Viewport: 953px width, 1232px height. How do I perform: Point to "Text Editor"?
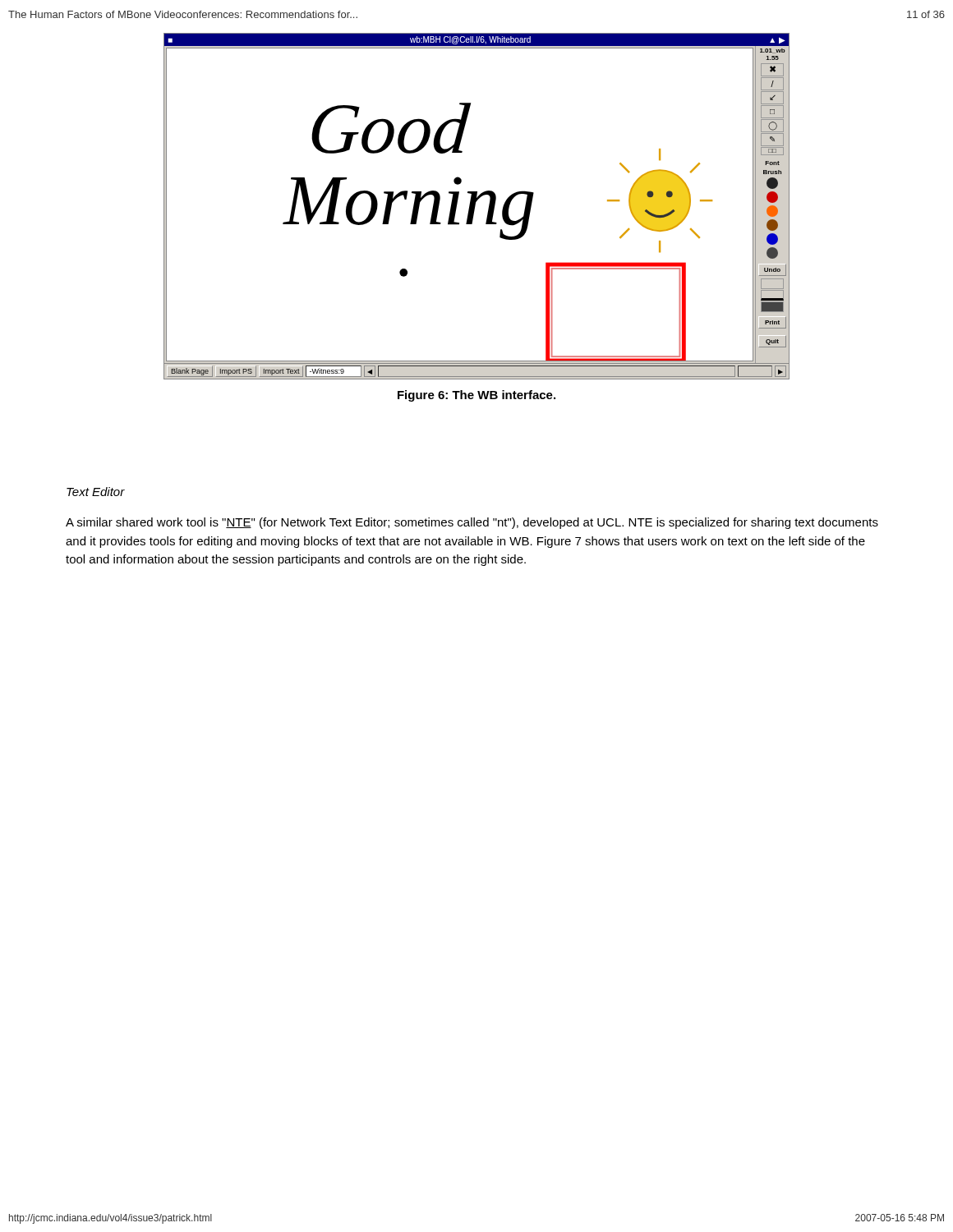[x=95, y=492]
